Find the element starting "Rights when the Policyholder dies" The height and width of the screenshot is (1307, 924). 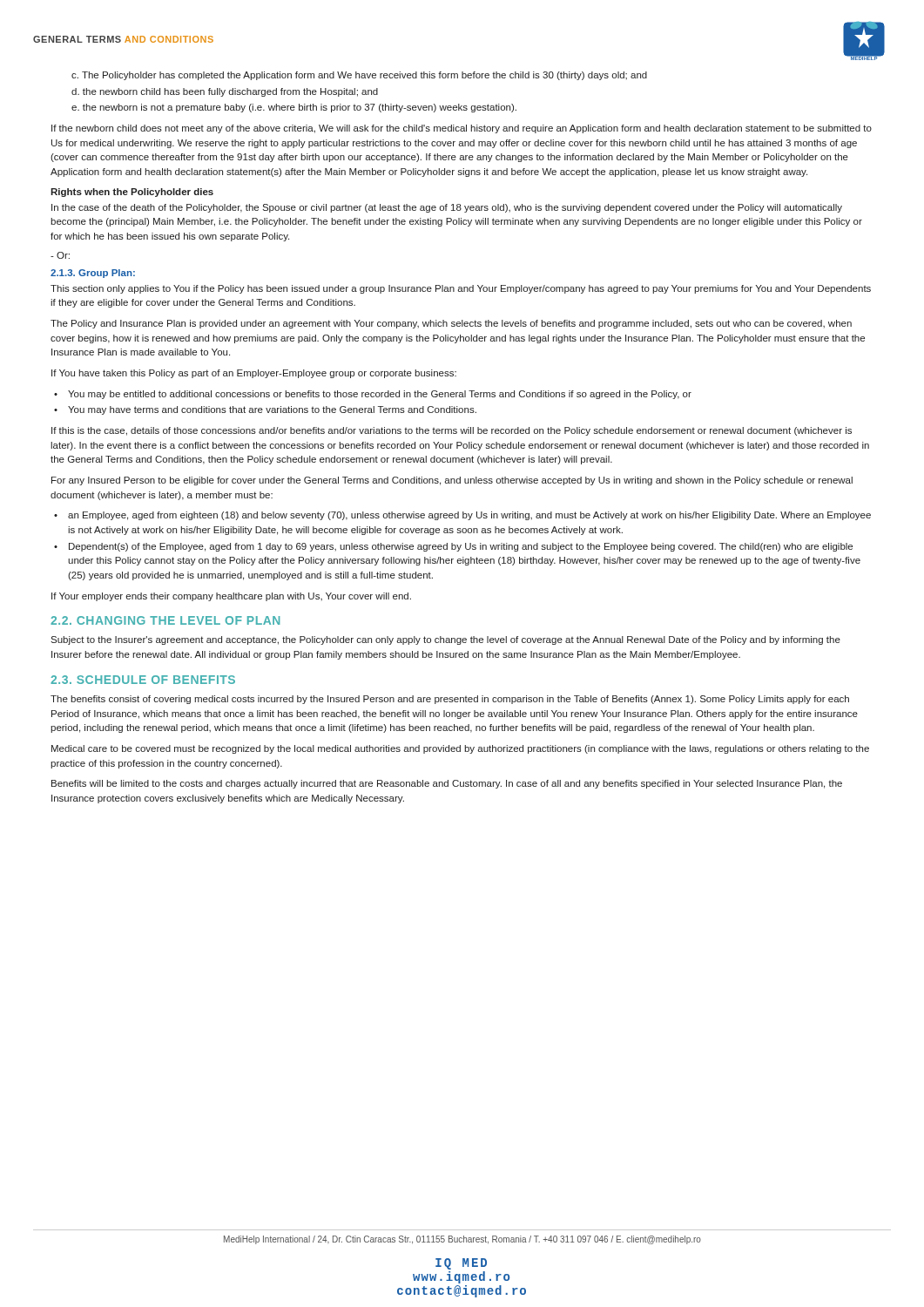coord(132,191)
